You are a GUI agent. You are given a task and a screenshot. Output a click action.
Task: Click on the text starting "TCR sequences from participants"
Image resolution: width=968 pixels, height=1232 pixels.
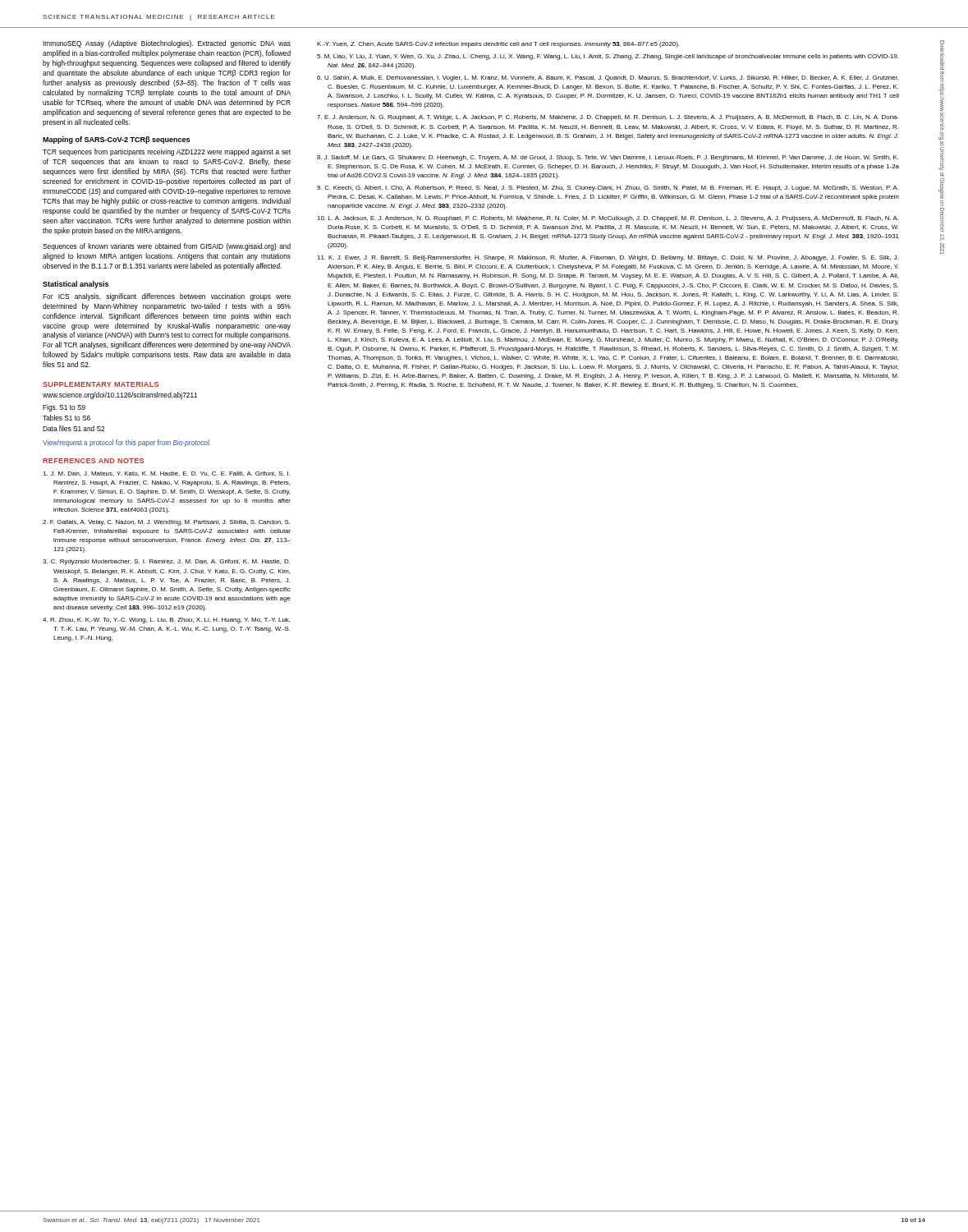pos(167,192)
